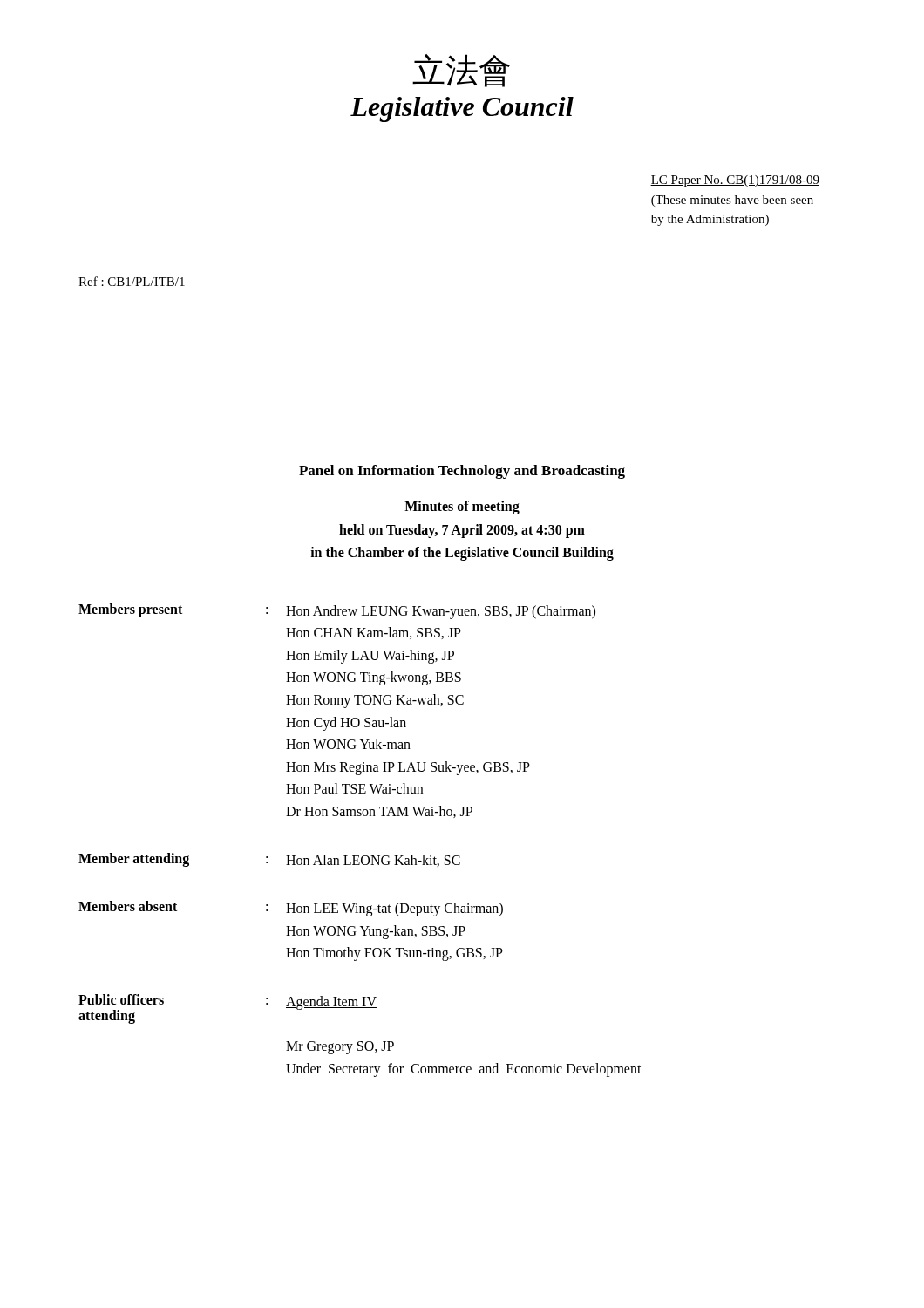Find the section header with the text "Minutes of meeting held on Tuesday, 7"

click(x=462, y=530)
